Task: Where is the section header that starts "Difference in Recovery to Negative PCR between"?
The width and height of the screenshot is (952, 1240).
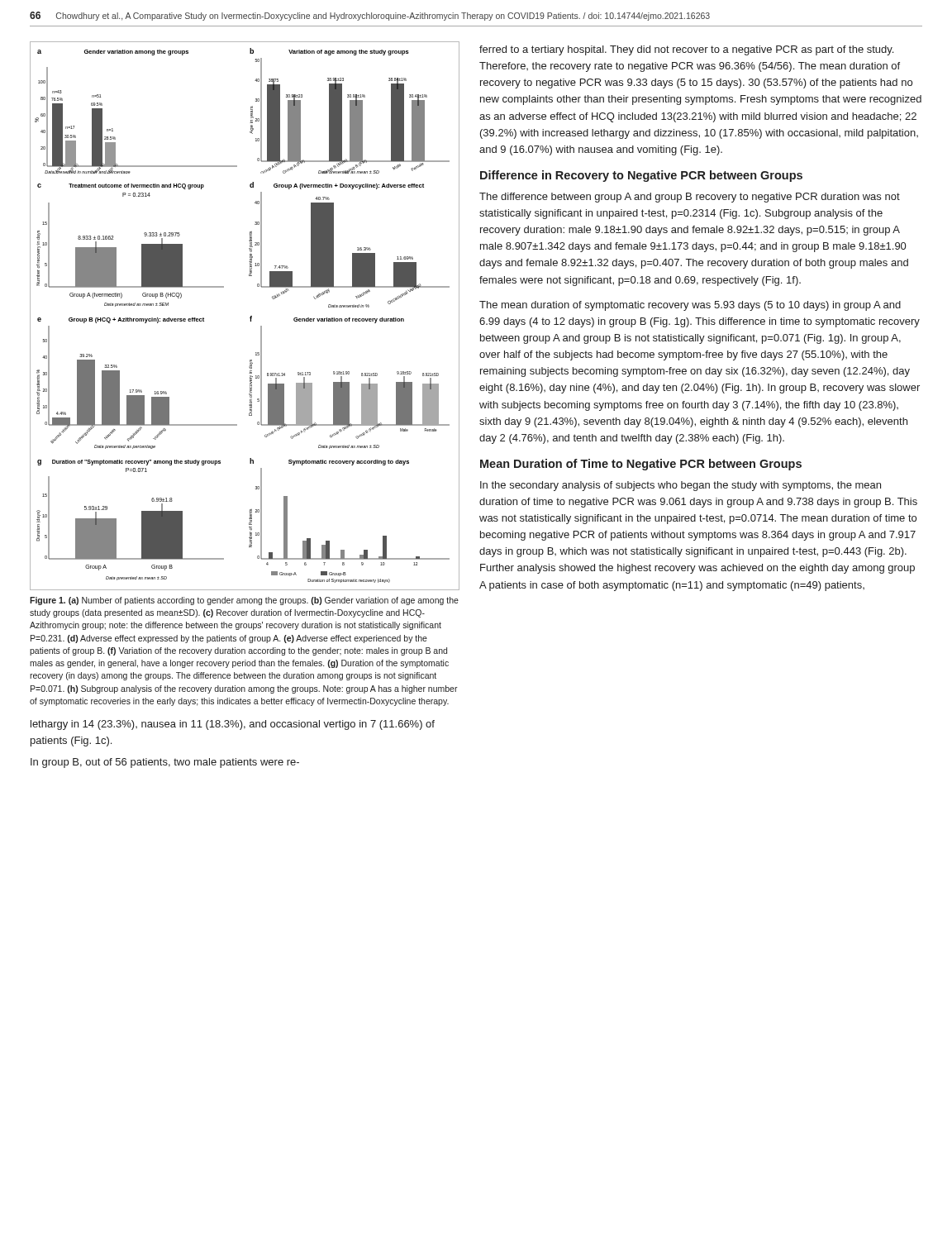Action: (641, 175)
